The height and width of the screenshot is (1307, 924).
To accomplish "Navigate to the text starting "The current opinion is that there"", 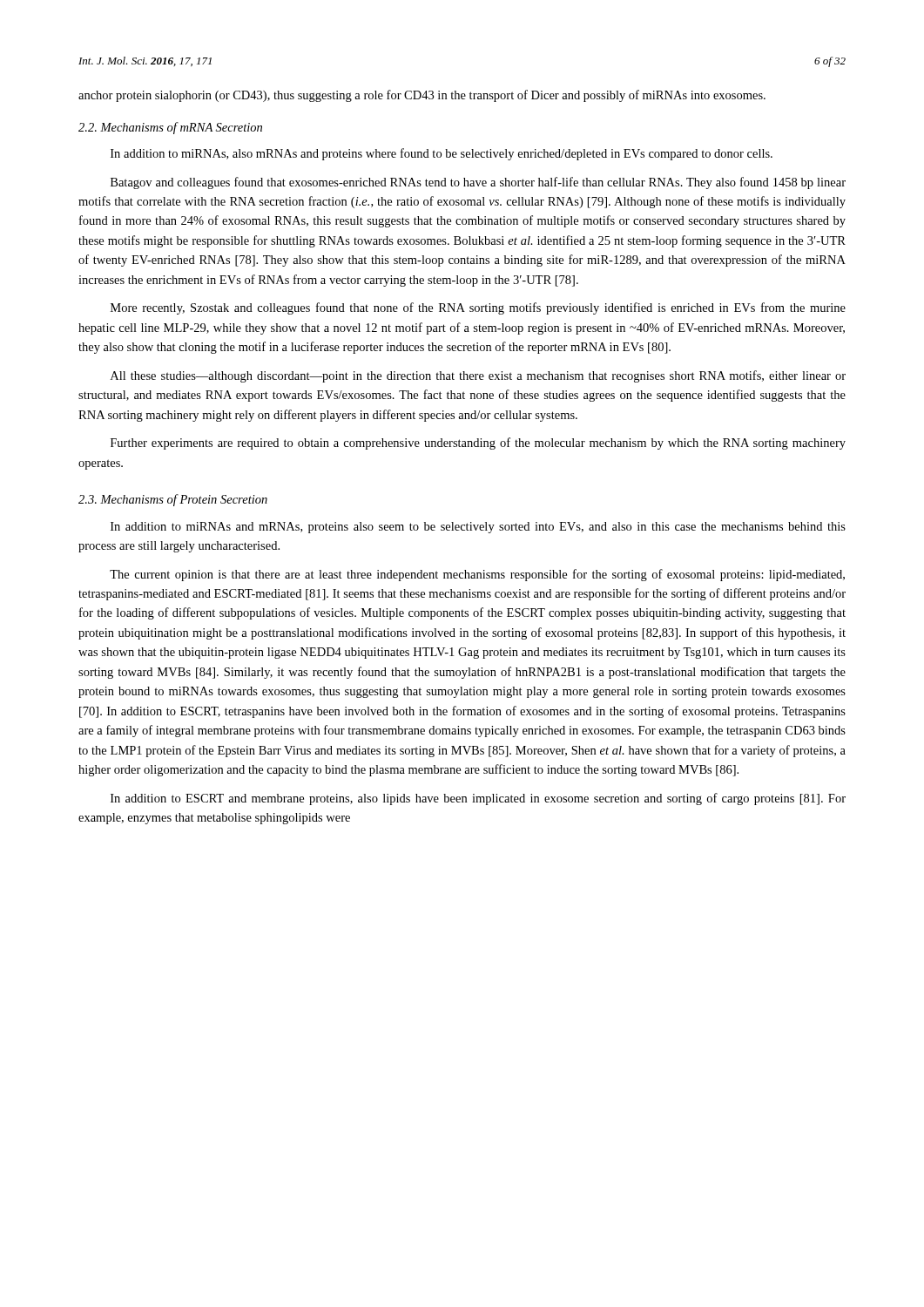I will tap(462, 672).
